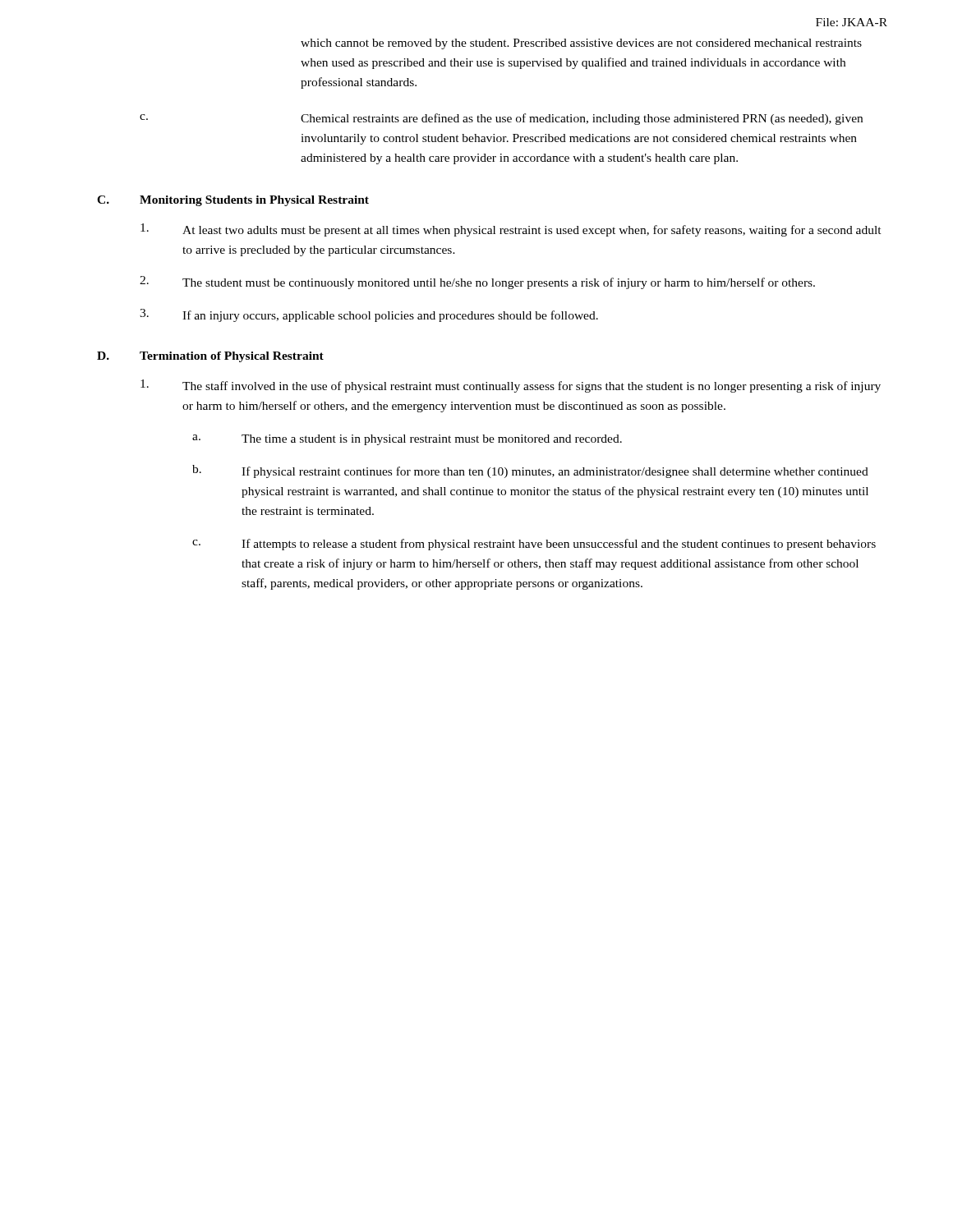Select the list item that says "3. If an injury occurs, applicable school"
Screen dimensions: 1232x953
click(x=513, y=316)
